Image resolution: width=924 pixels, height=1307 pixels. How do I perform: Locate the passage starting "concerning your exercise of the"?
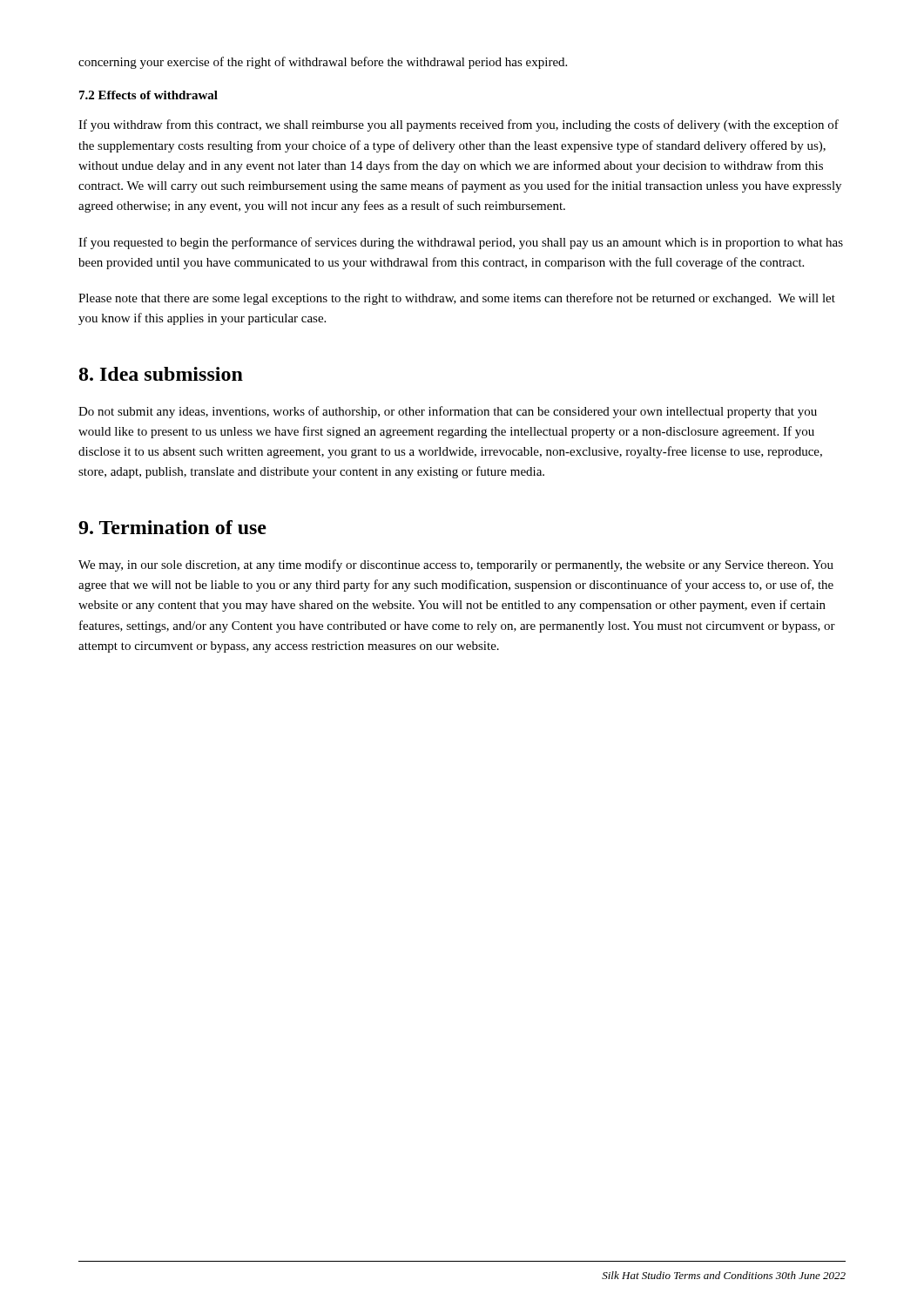pyautogui.click(x=323, y=62)
